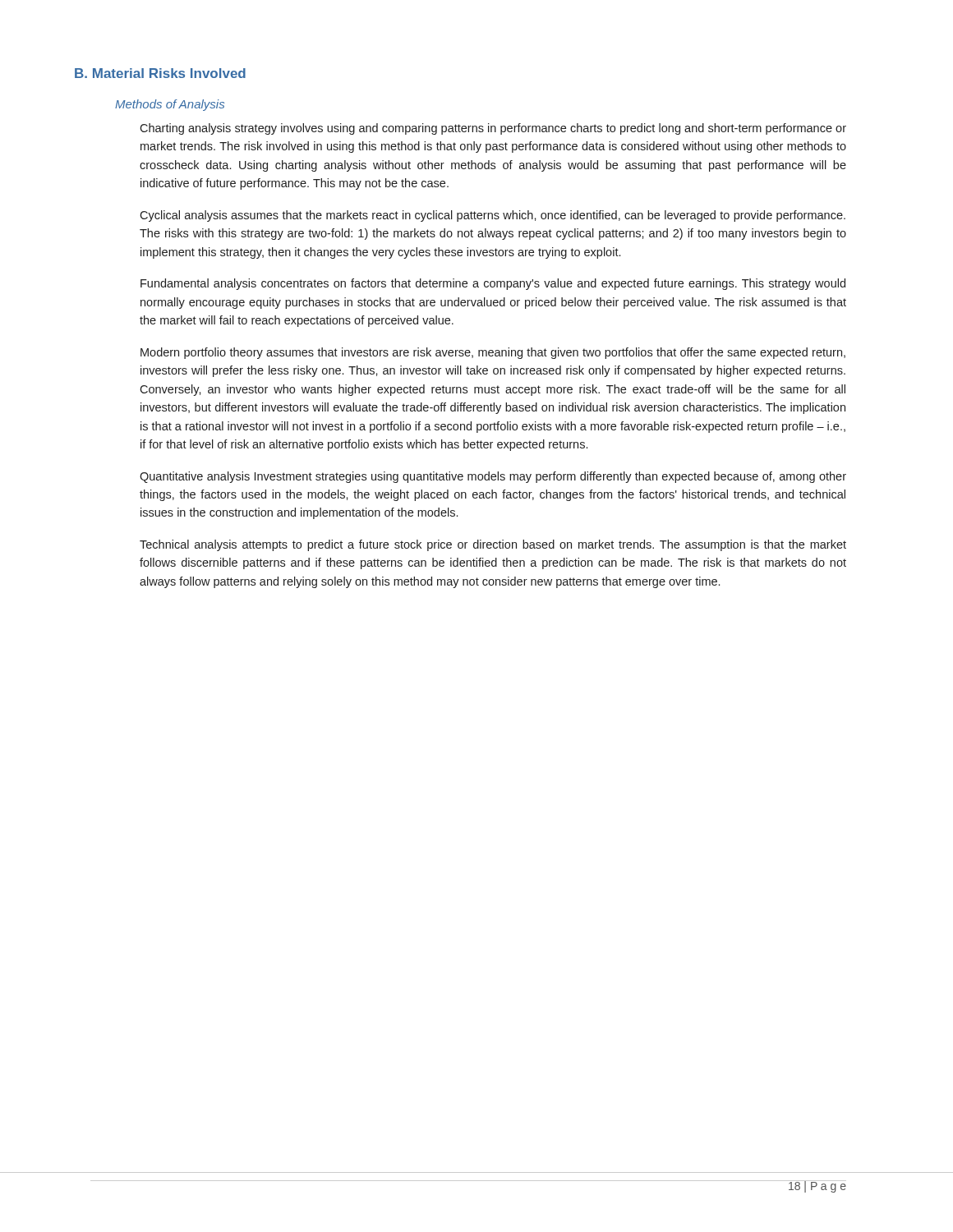Navigate to the passage starting "Cyclical analysis assumes that the markets react in"
Image resolution: width=953 pixels, height=1232 pixels.
pos(493,234)
